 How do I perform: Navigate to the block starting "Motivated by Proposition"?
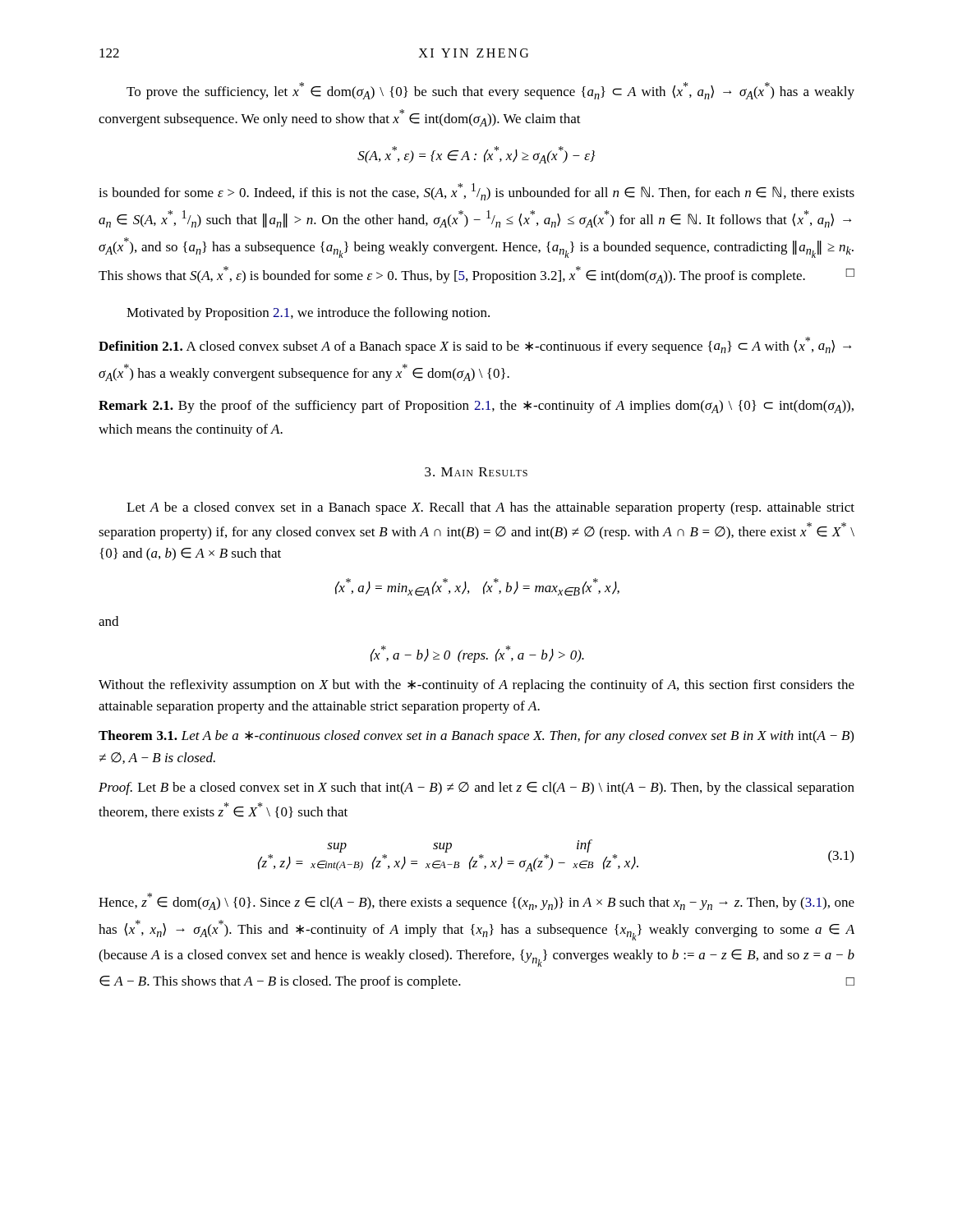309,313
